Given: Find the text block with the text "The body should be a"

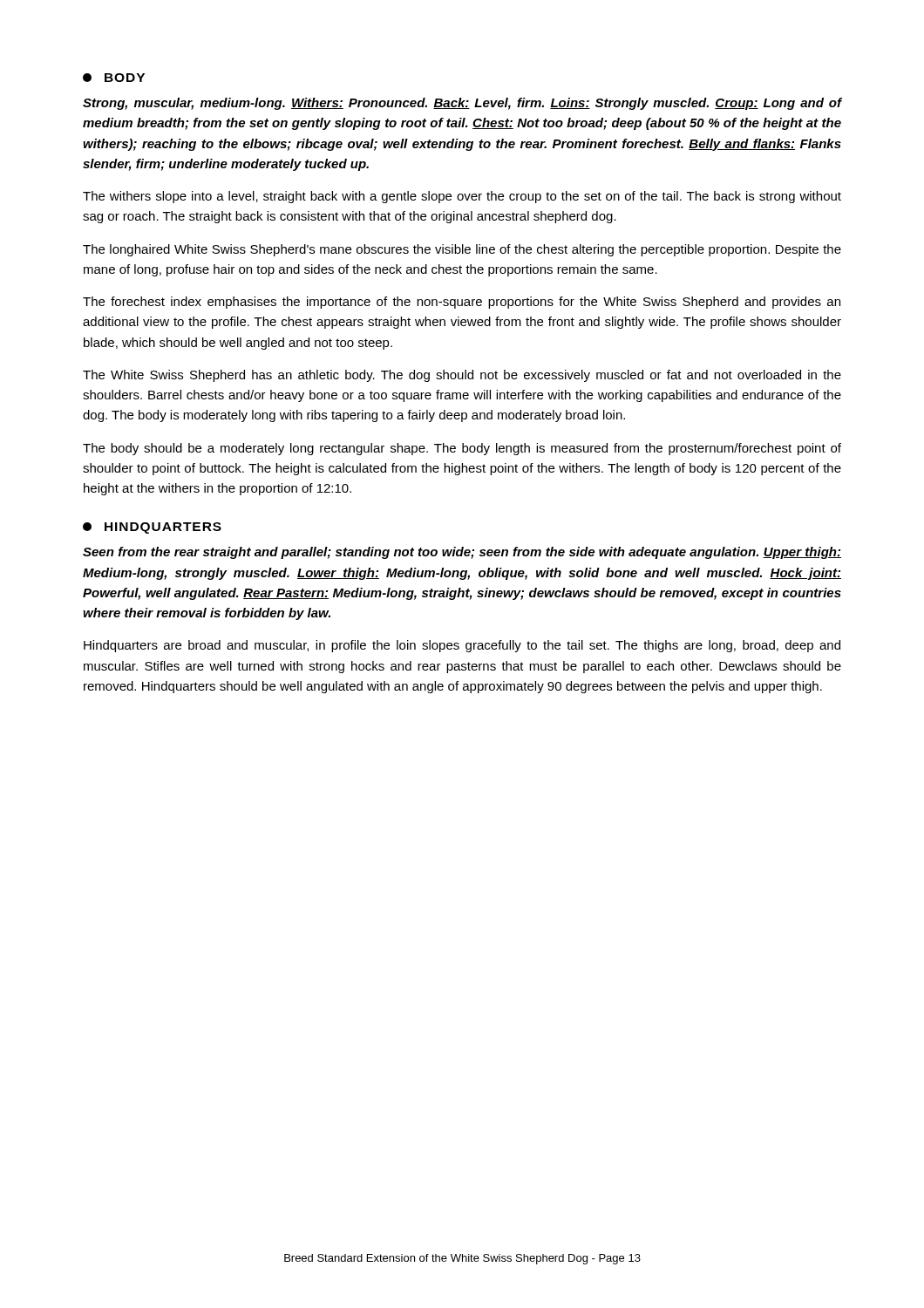Looking at the screenshot, I should coord(462,468).
